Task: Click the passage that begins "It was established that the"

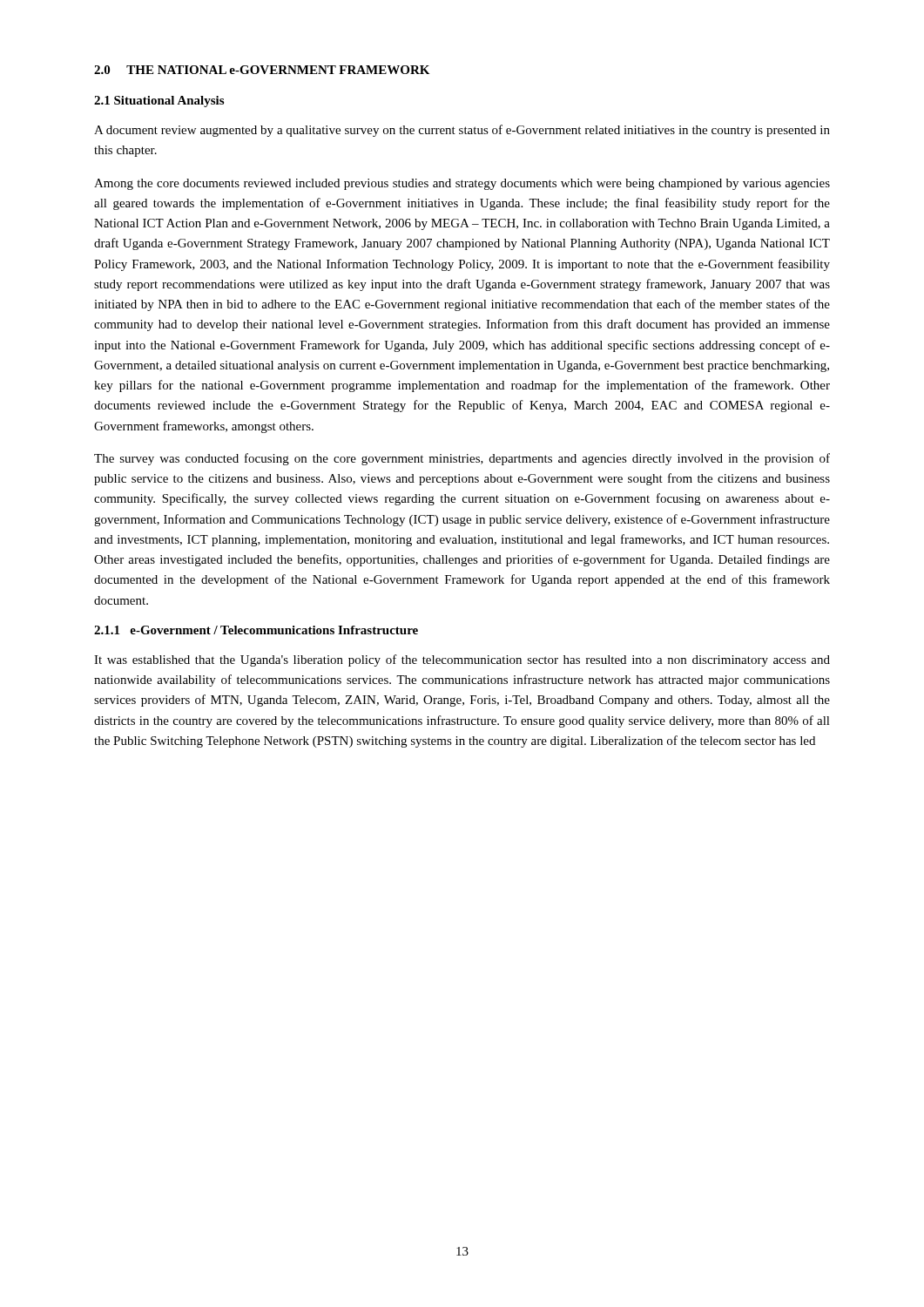Action: point(462,700)
